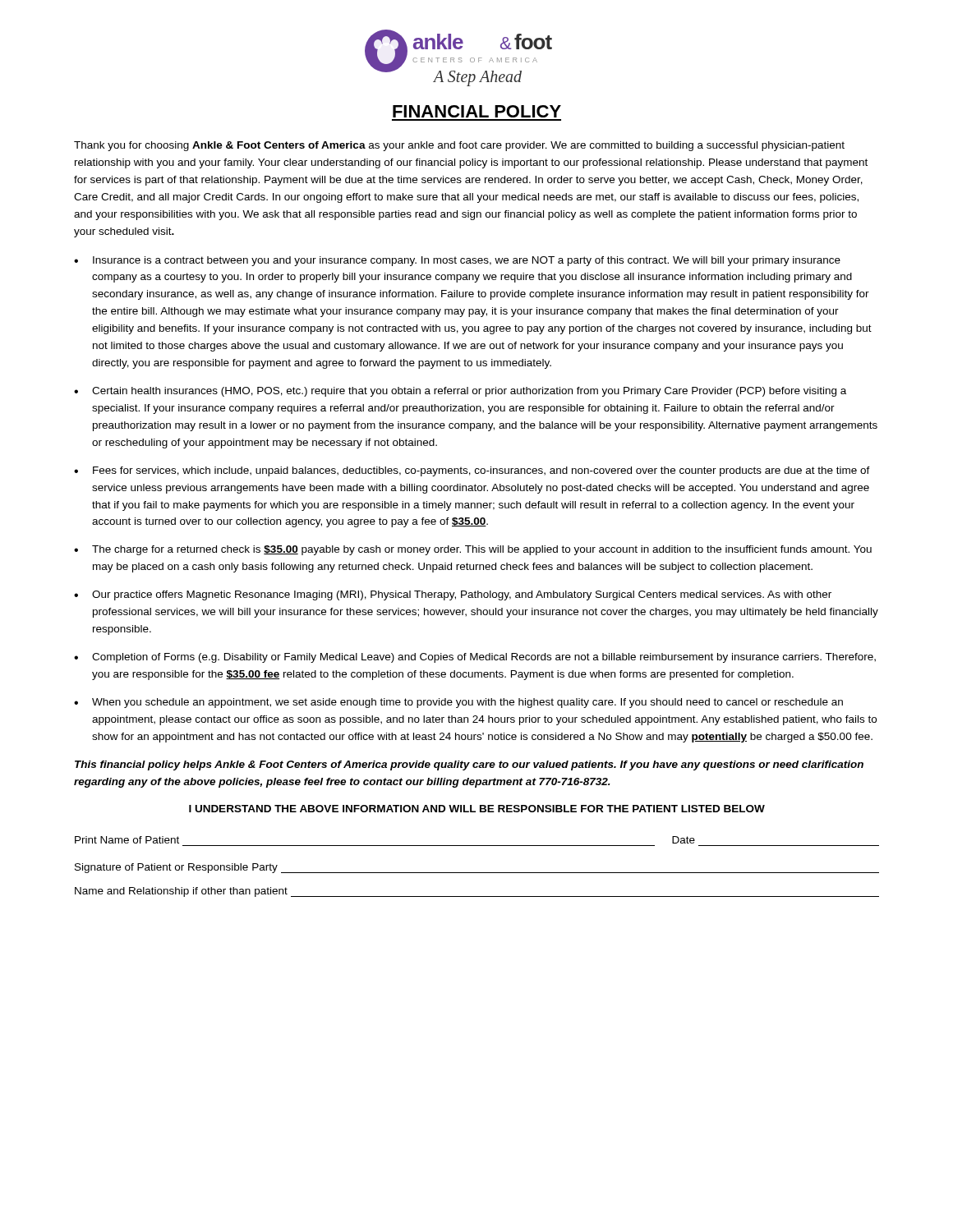
Task: Click on the section header that says "I UNDERSTAND THE ABOVE INFORMATION AND WILL"
Action: point(476,809)
